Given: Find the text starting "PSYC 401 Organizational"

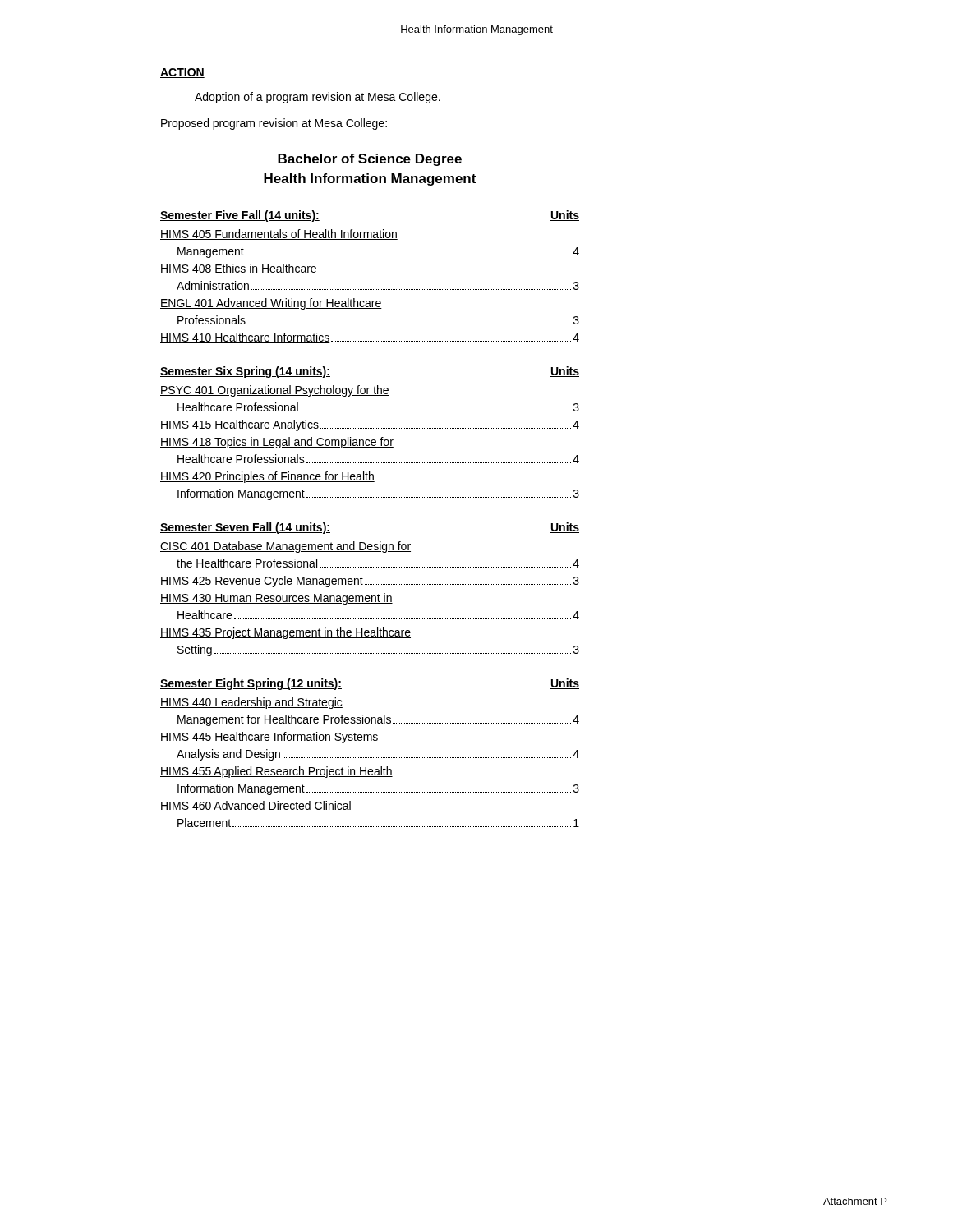Looking at the screenshot, I should point(370,400).
